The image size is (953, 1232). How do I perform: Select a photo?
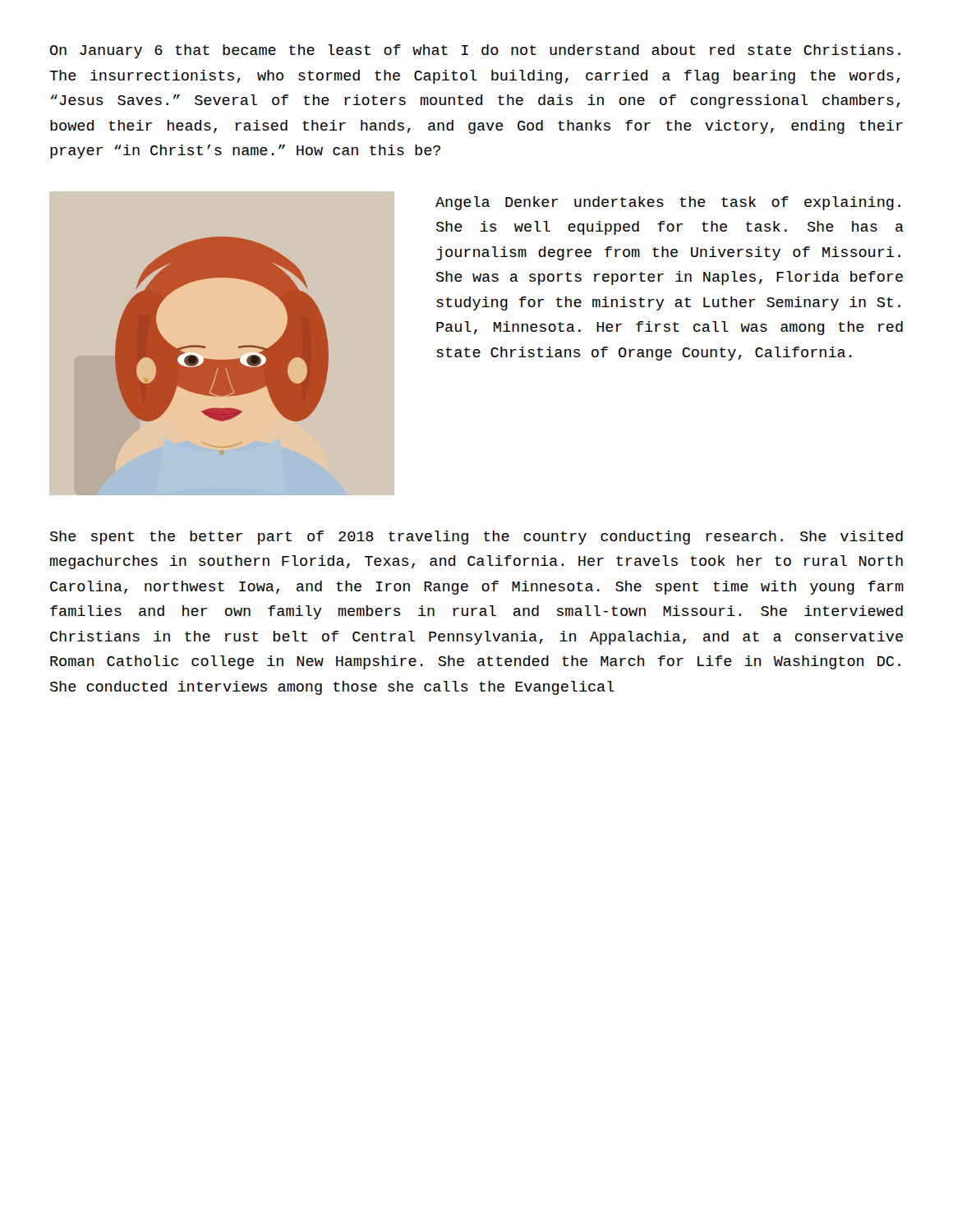(x=226, y=345)
